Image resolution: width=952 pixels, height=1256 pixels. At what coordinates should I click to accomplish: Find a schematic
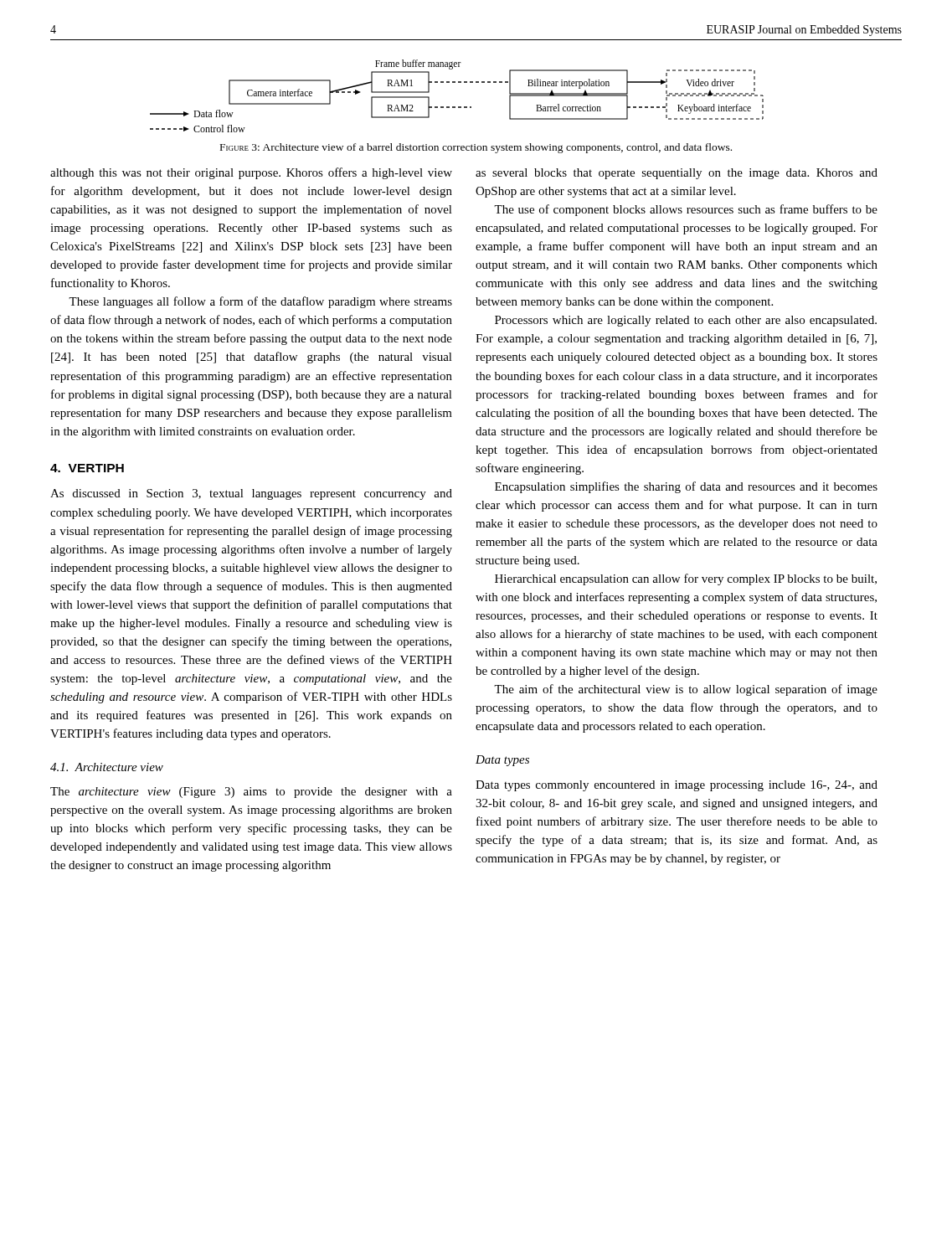click(x=476, y=93)
